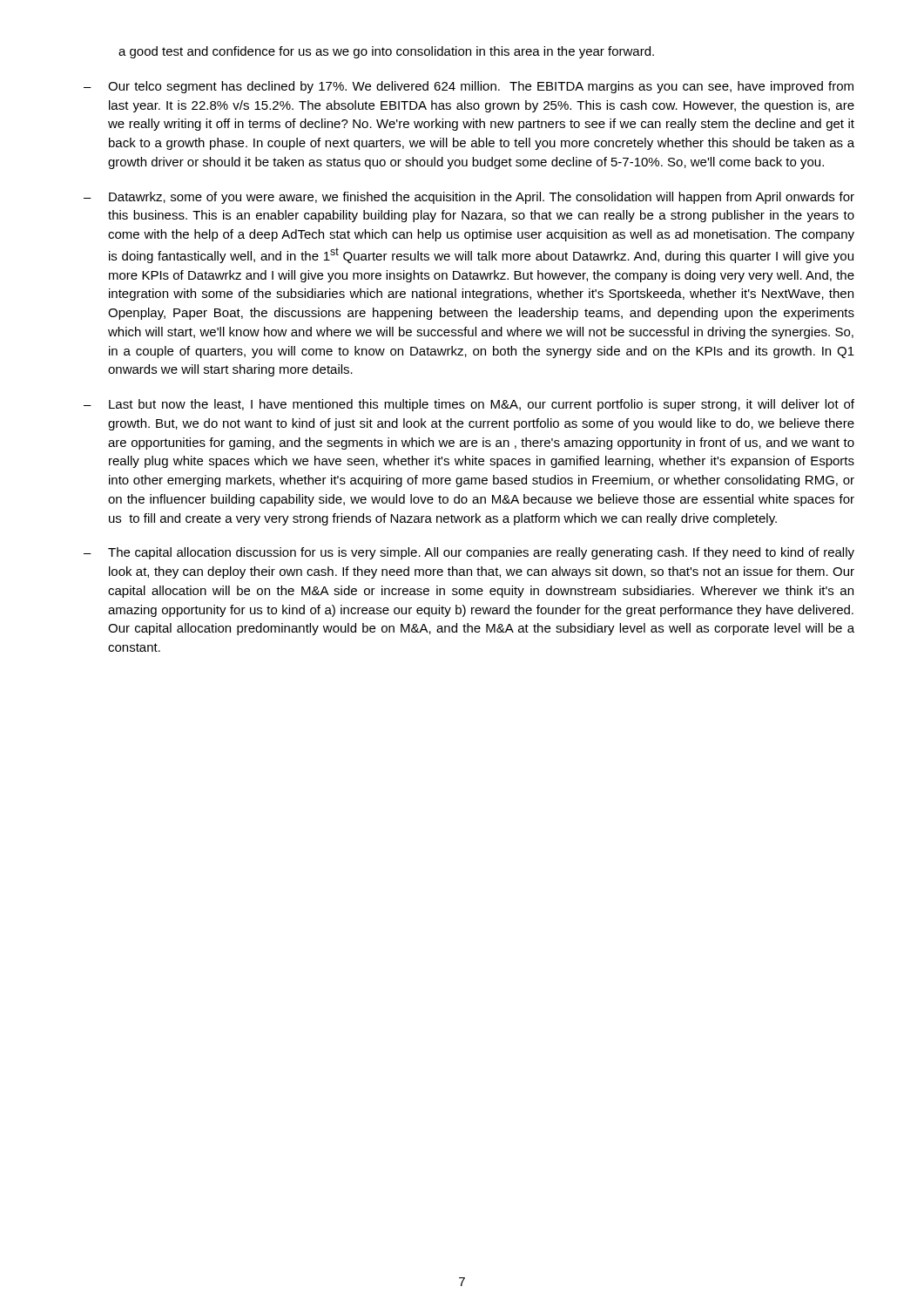Locate the element starting "– Last but now the least,"
Image resolution: width=924 pixels, height=1307 pixels.
[x=469, y=461]
